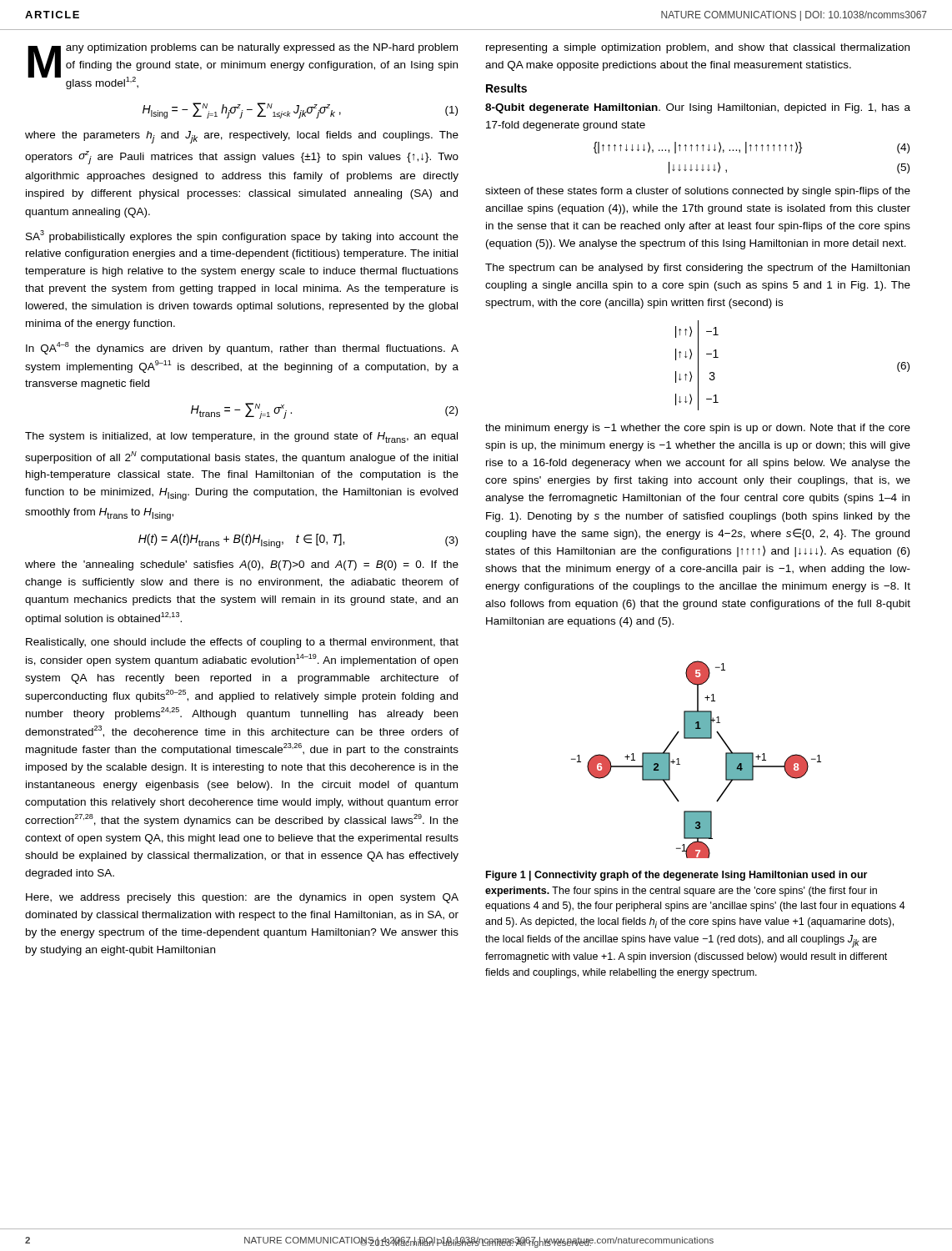Find the region starting "The system is initialized, at low"
Image resolution: width=952 pixels, height=1251 pixels.
point(242,475)
